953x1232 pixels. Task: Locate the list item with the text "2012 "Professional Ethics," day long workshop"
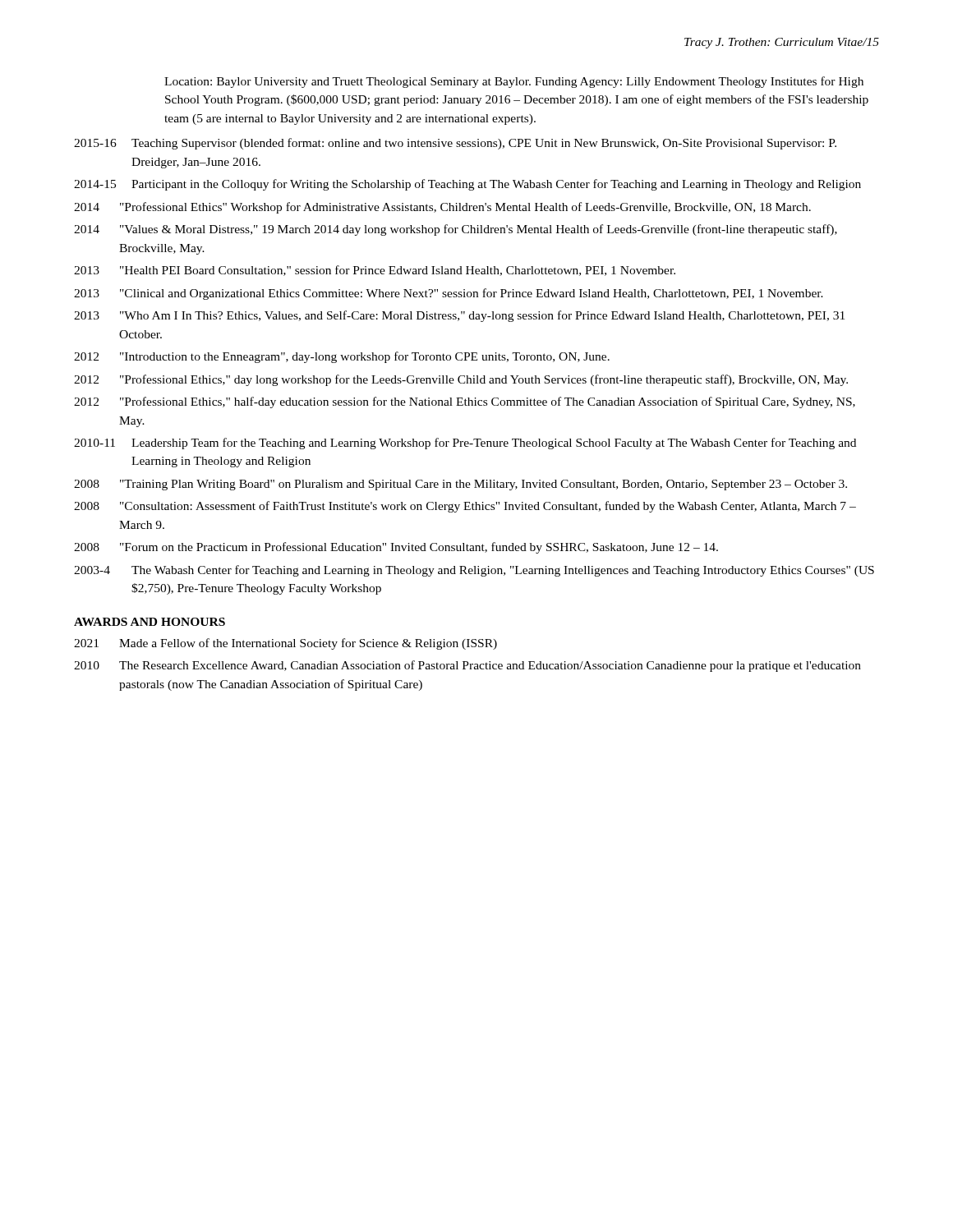(x=476, y=379)
